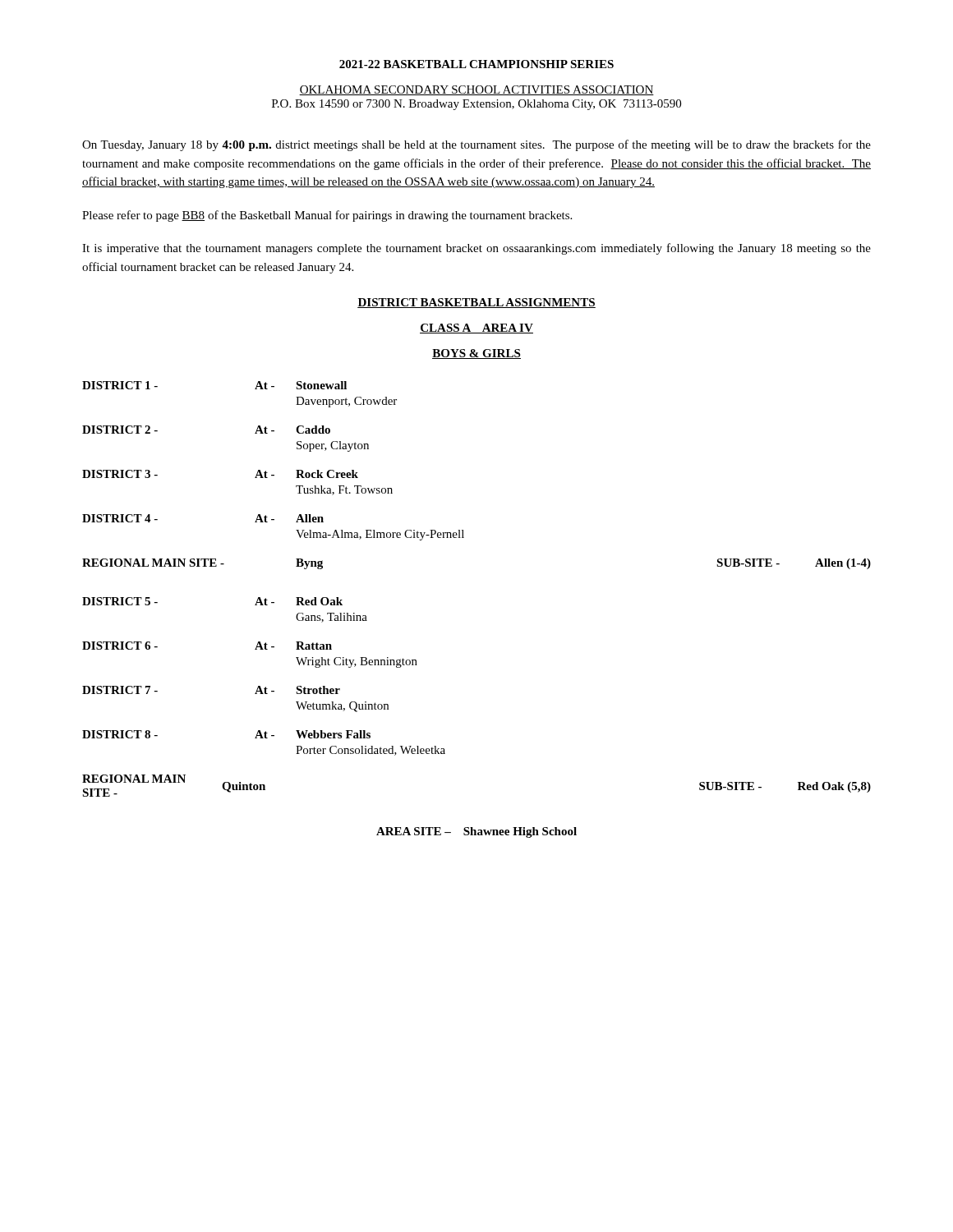Locate the text block starting "DISTRICT 4 - At - Allen"
Screen dimensions: 1232x953
(x=110, y=516)
